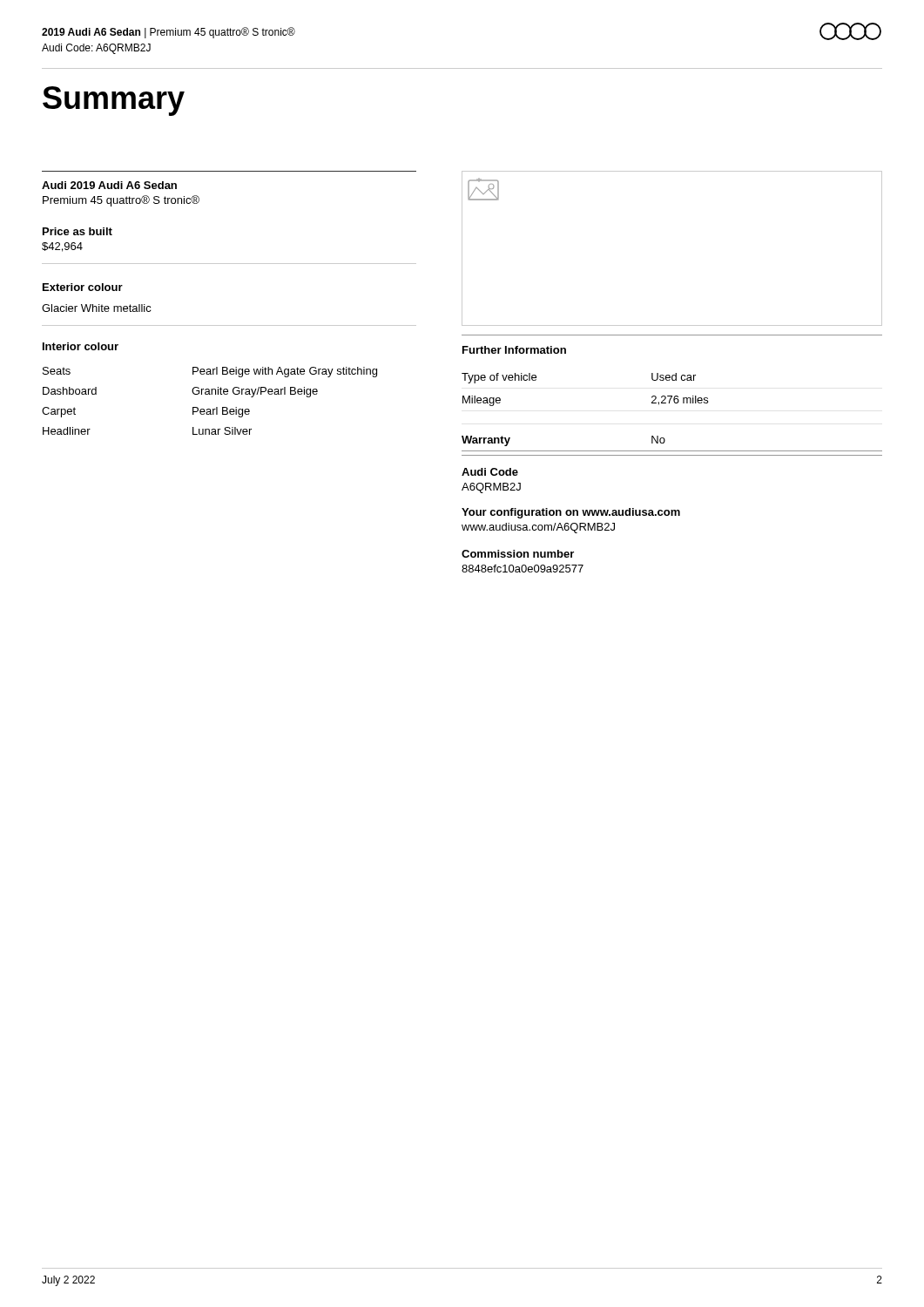Locate the section header containing "Interior colour"
This screenshot has height=1307, width=924.
click(81, 346)
